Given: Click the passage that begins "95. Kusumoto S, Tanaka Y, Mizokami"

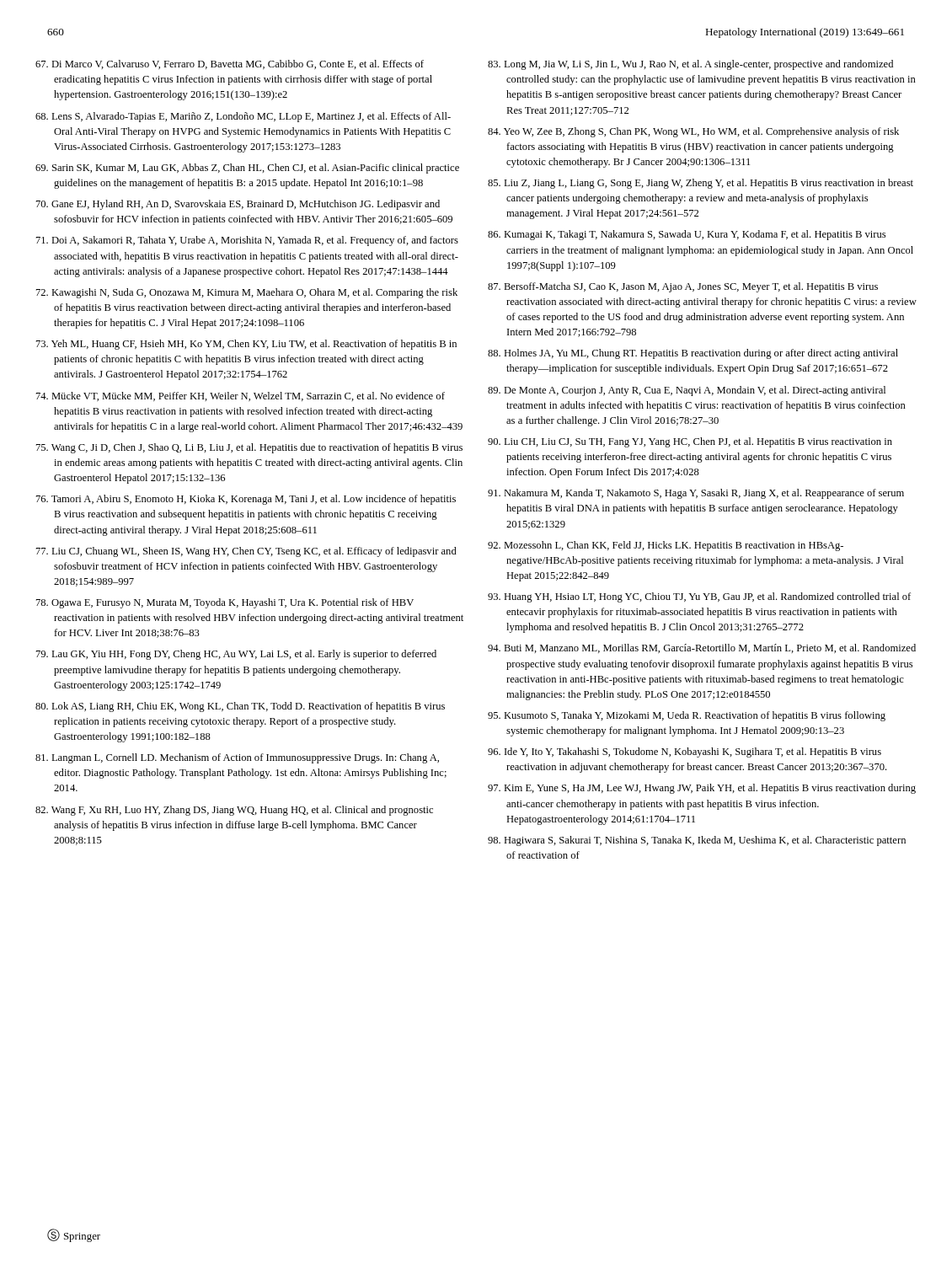Looking at the screenshot, I should click(x=687, y=723).
